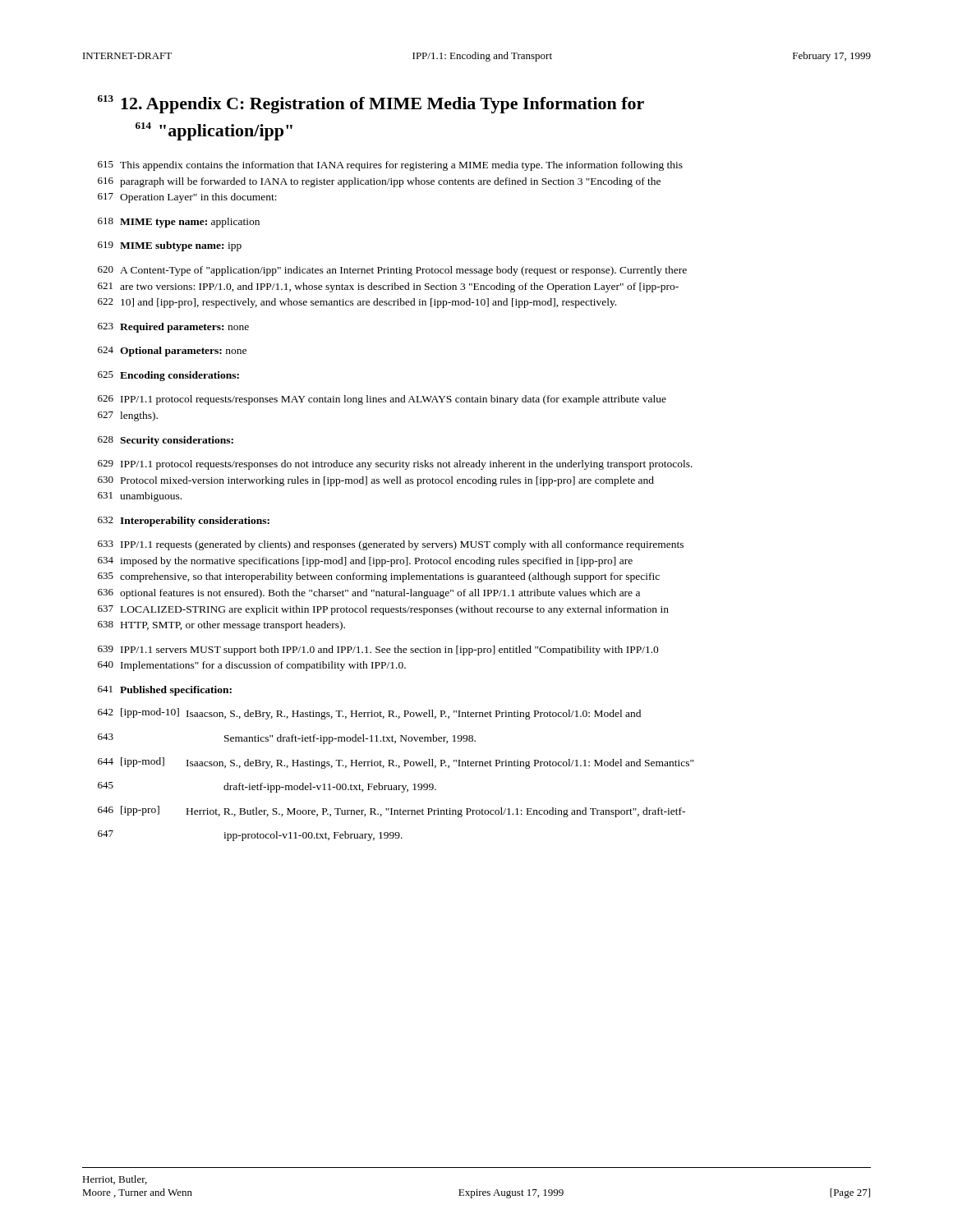Image resolution: width=953 pixels, height=1232 pixels.
Task: Click on the passage starting "615 This appendix"
Action: click(x=476, y=181)
